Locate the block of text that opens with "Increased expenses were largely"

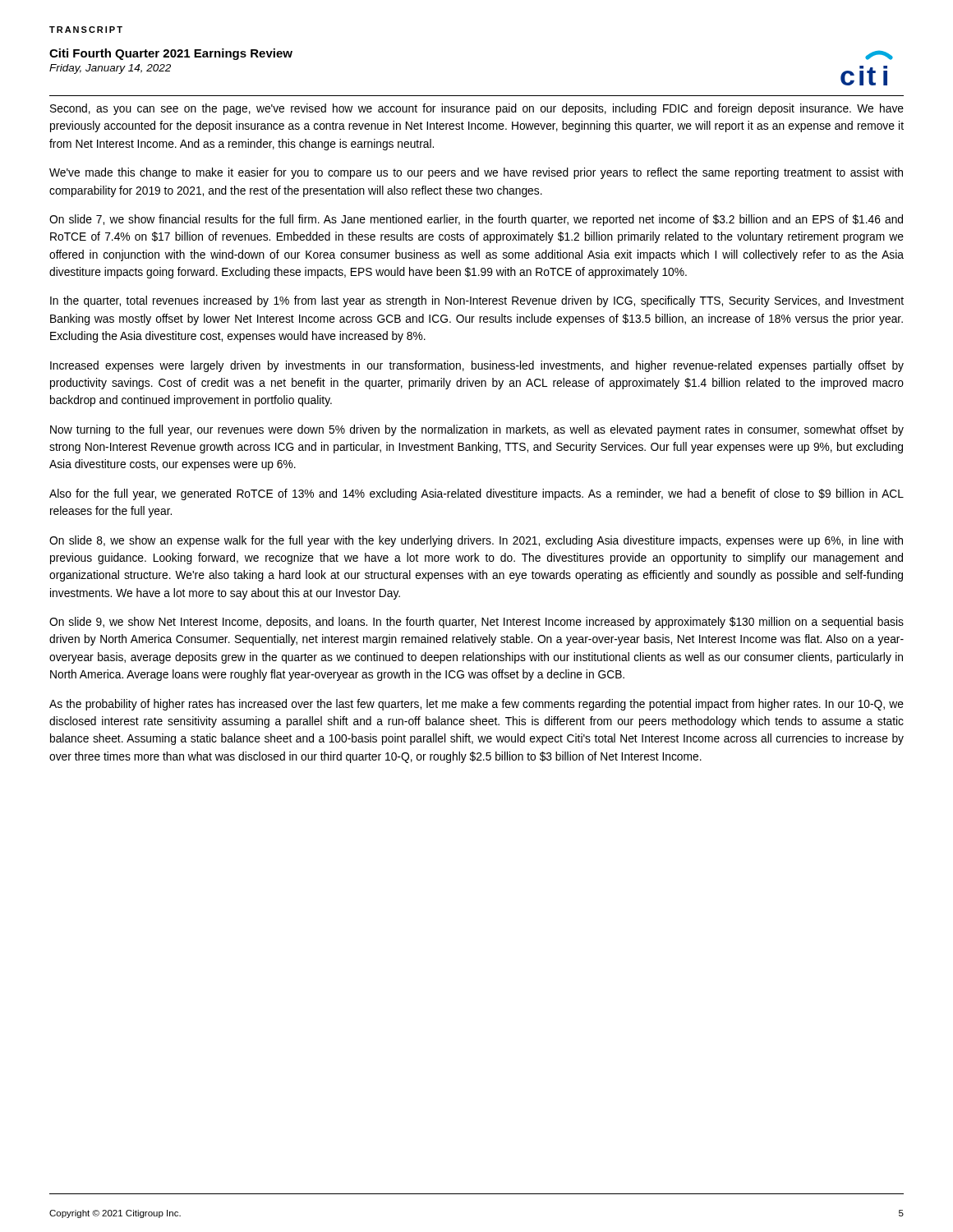click(476, 383)
